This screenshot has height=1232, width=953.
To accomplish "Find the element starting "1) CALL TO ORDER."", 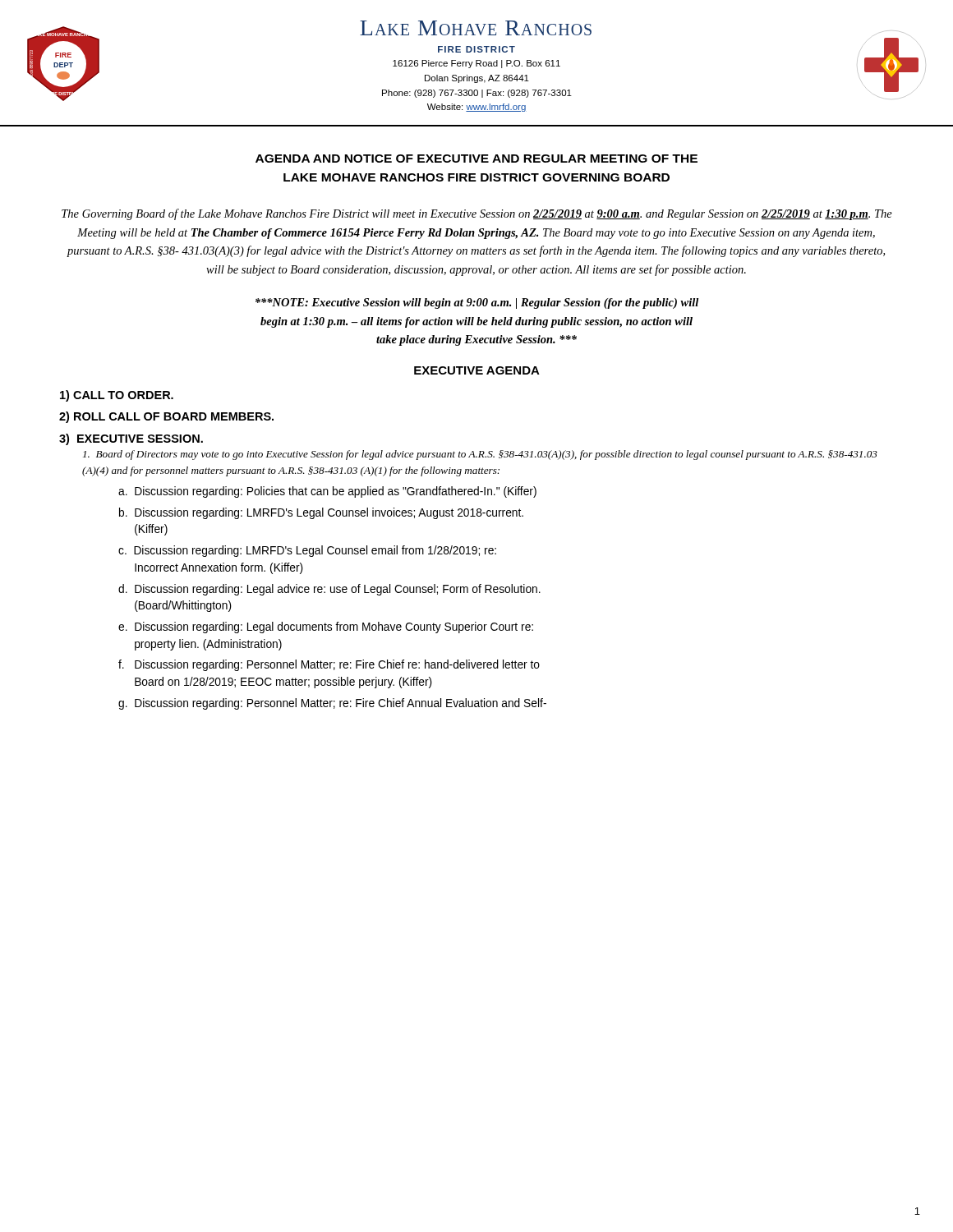I will coord(117,395).
